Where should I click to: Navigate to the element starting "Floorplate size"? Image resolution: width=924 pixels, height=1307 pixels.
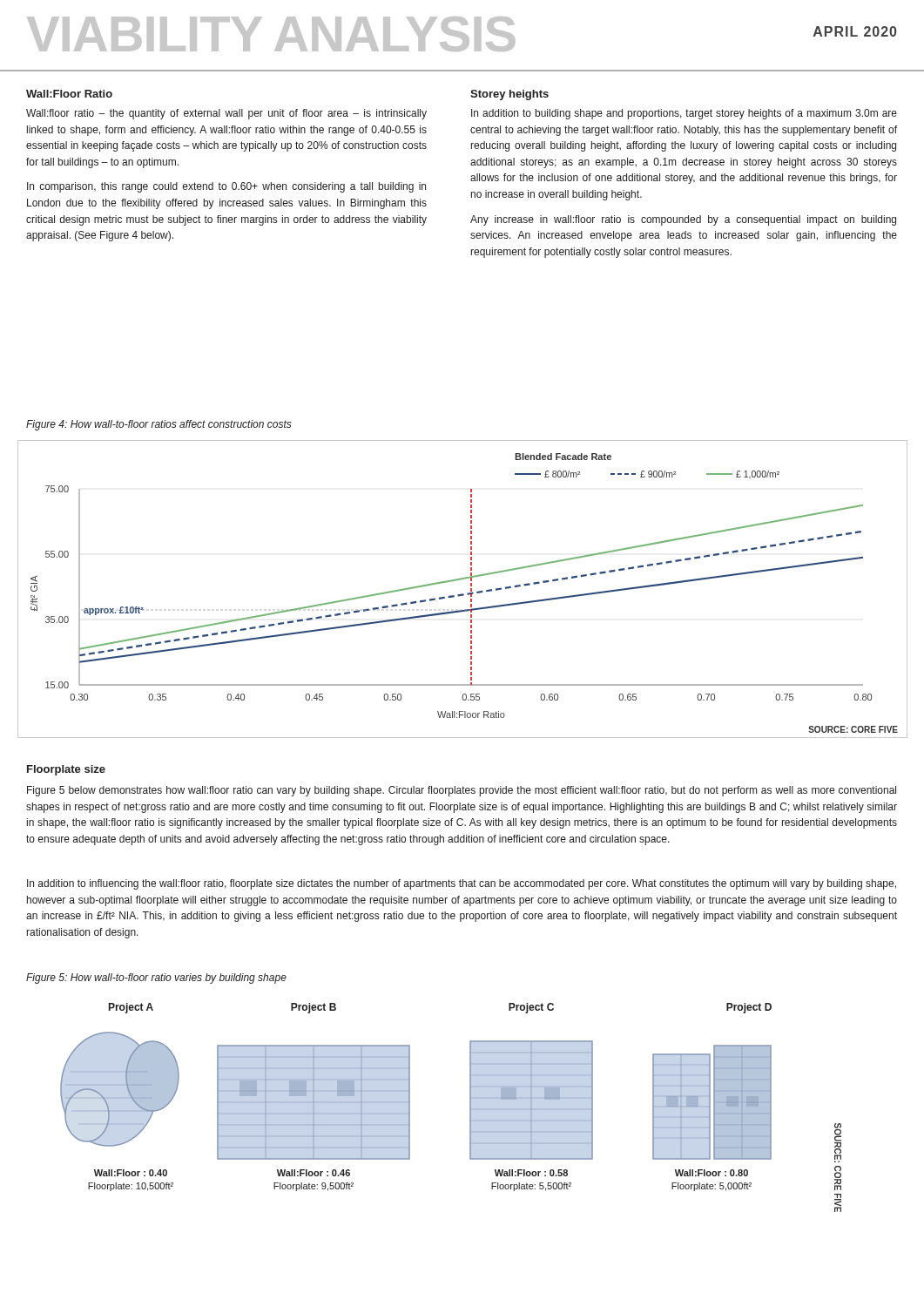click(x=66, y=769)
